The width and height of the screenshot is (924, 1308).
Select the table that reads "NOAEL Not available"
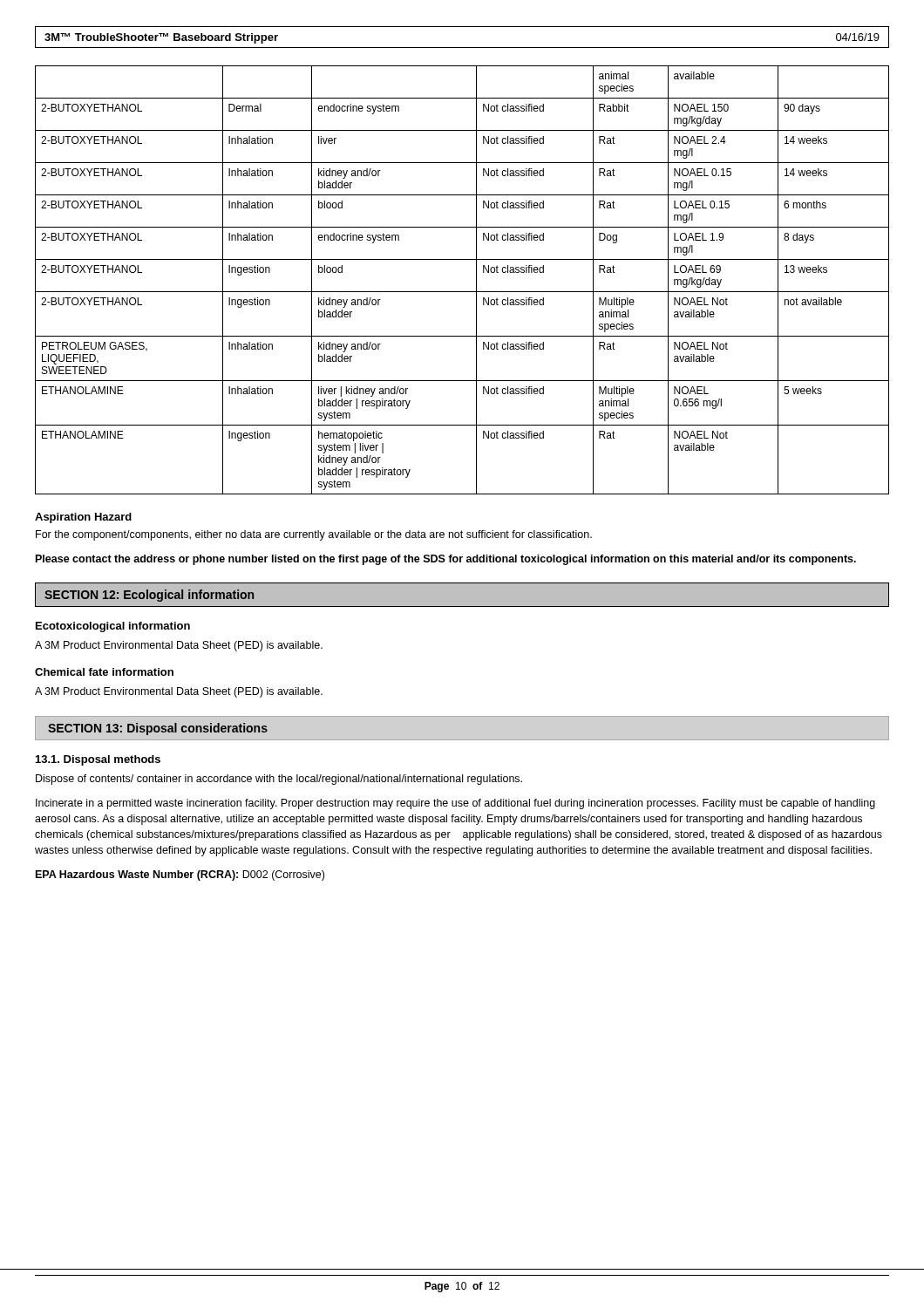(x=462, y=280)
